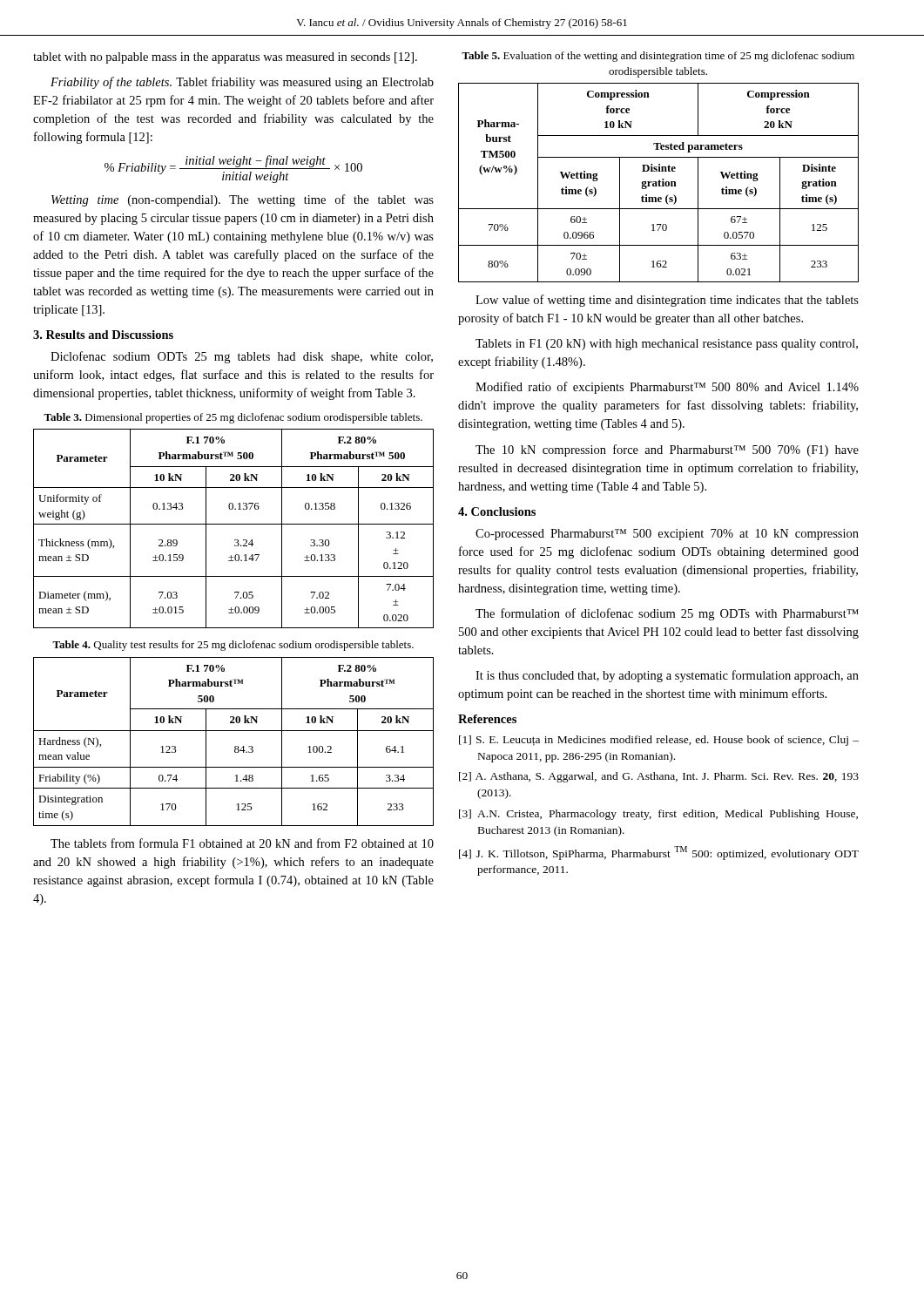Where is the passage that starts "[2] A. Asthana, S. Aggarwal,"?
The image size is (924, 1307).
(658, 785)
